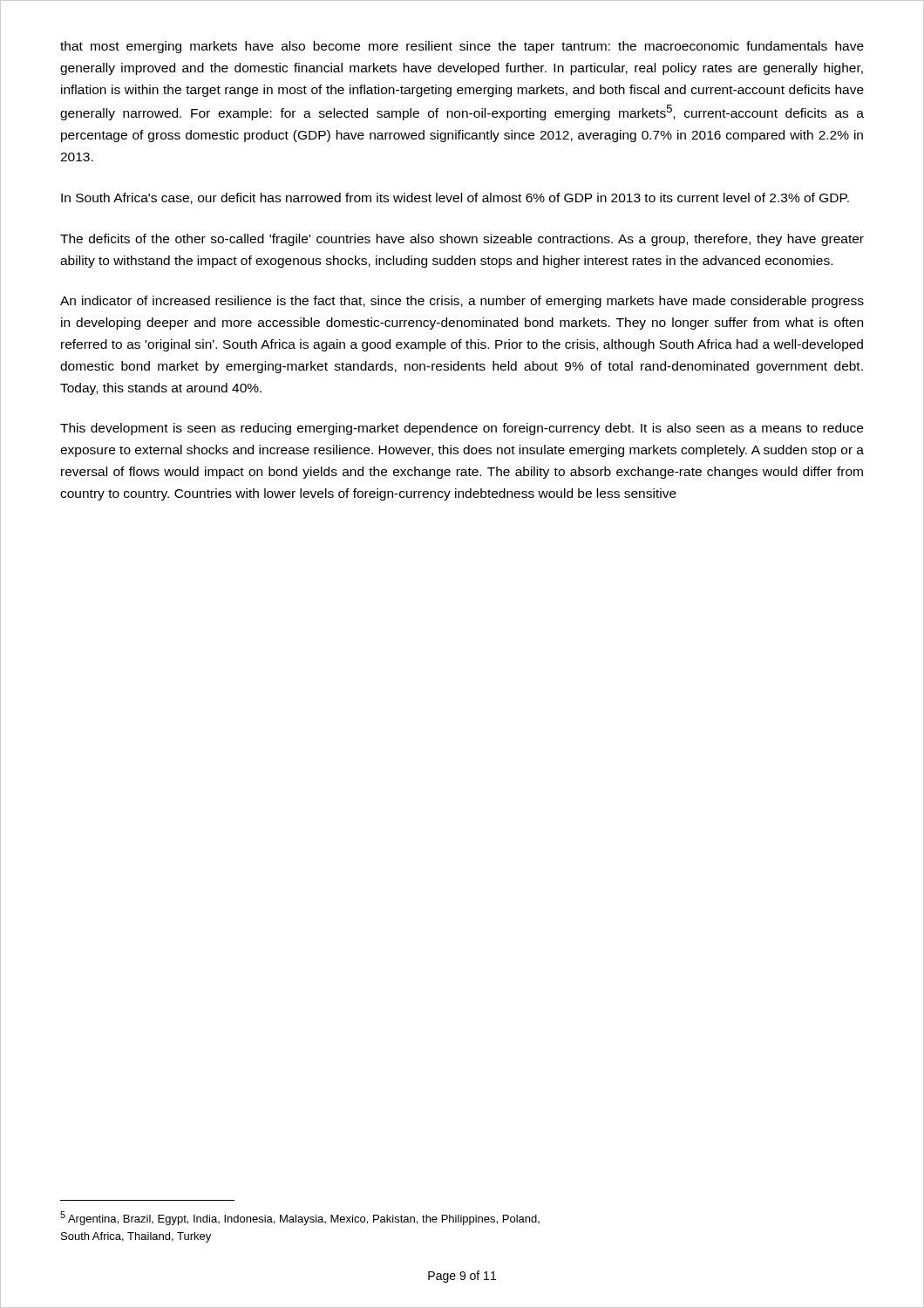Click the footnote
Screen dimensions: 1308x924
point(300,1226)
